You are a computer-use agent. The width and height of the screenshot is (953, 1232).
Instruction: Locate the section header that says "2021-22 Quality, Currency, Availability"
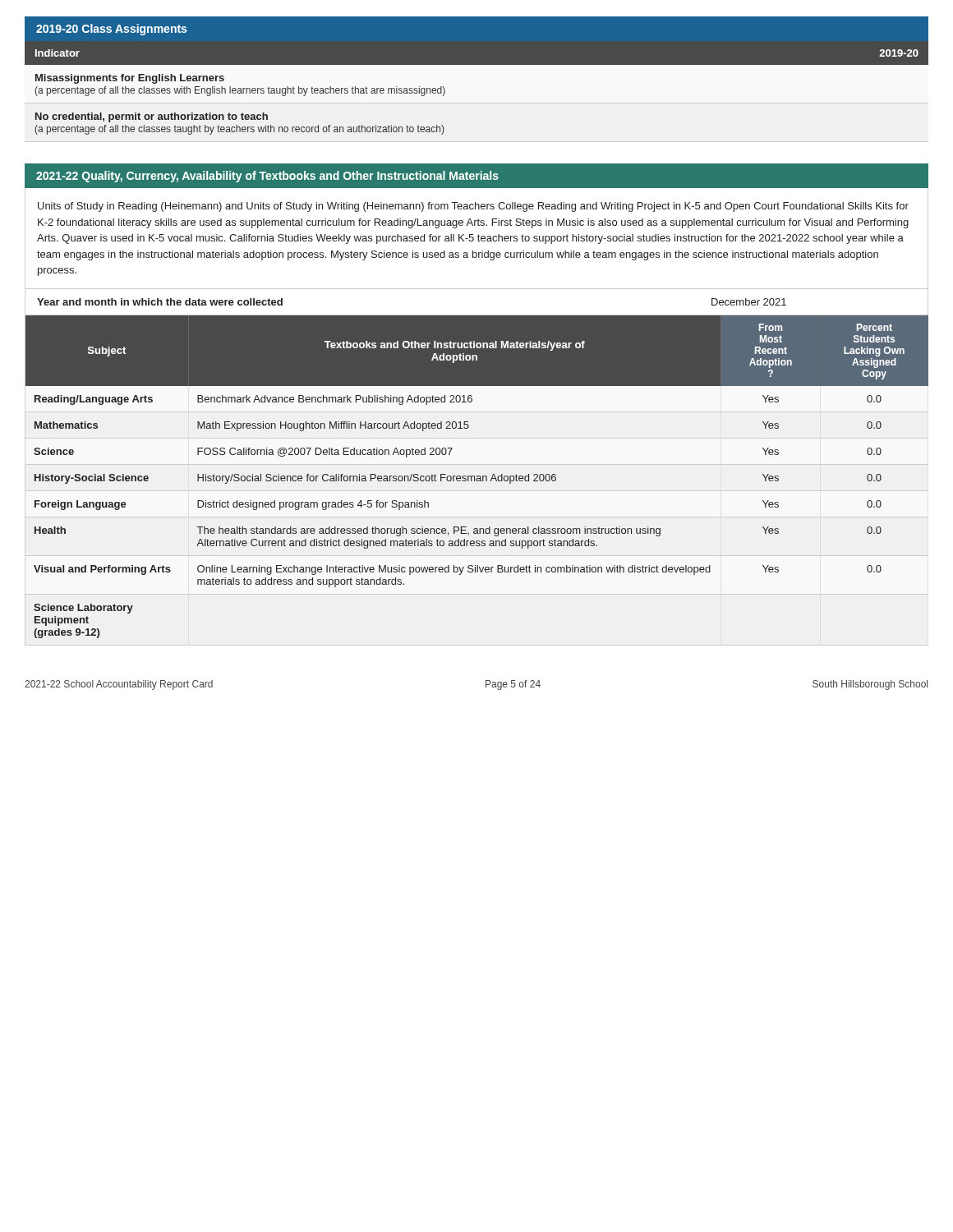(267, 176)
